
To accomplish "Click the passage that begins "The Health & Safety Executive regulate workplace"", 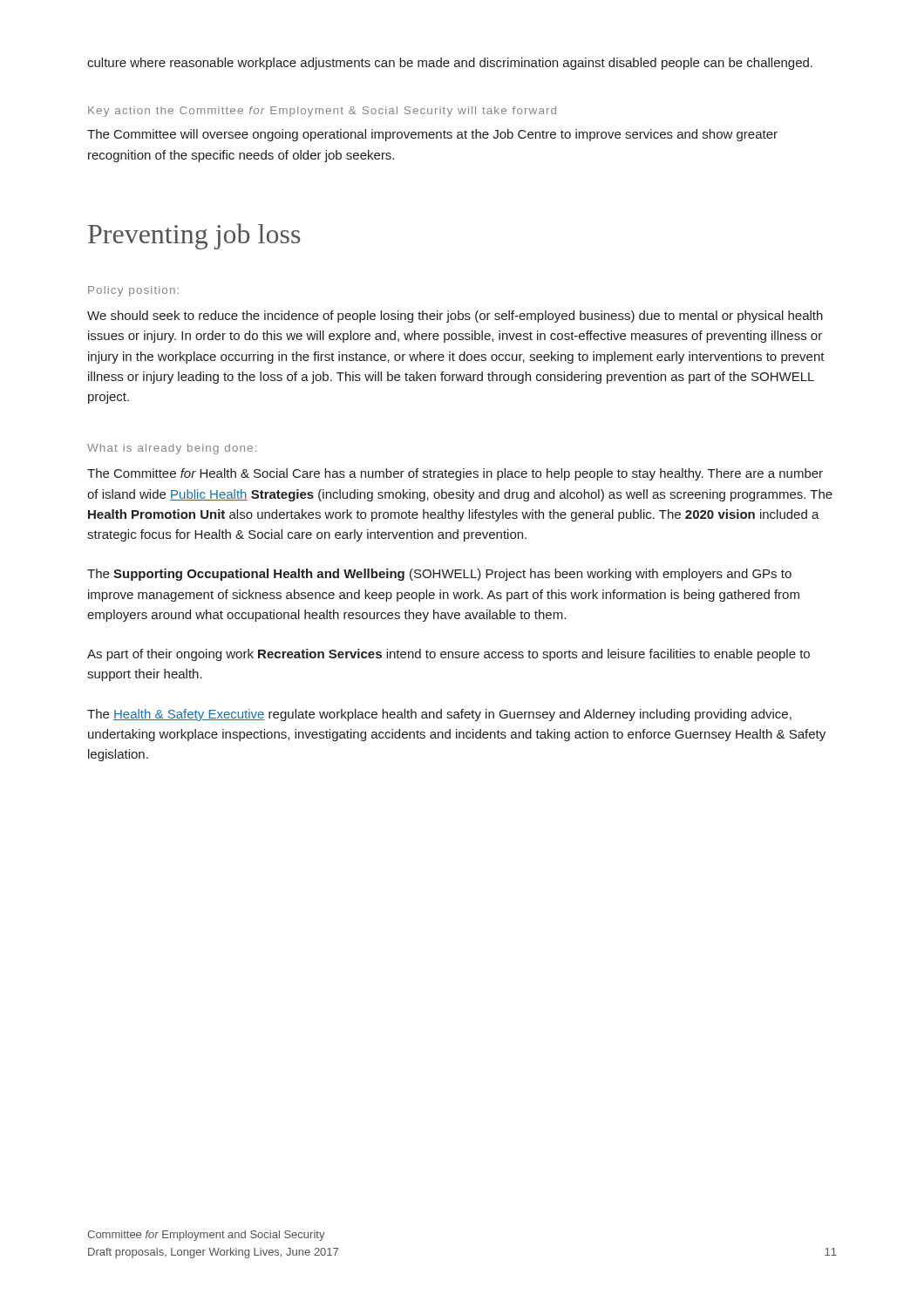I will [x=456, y=734].
